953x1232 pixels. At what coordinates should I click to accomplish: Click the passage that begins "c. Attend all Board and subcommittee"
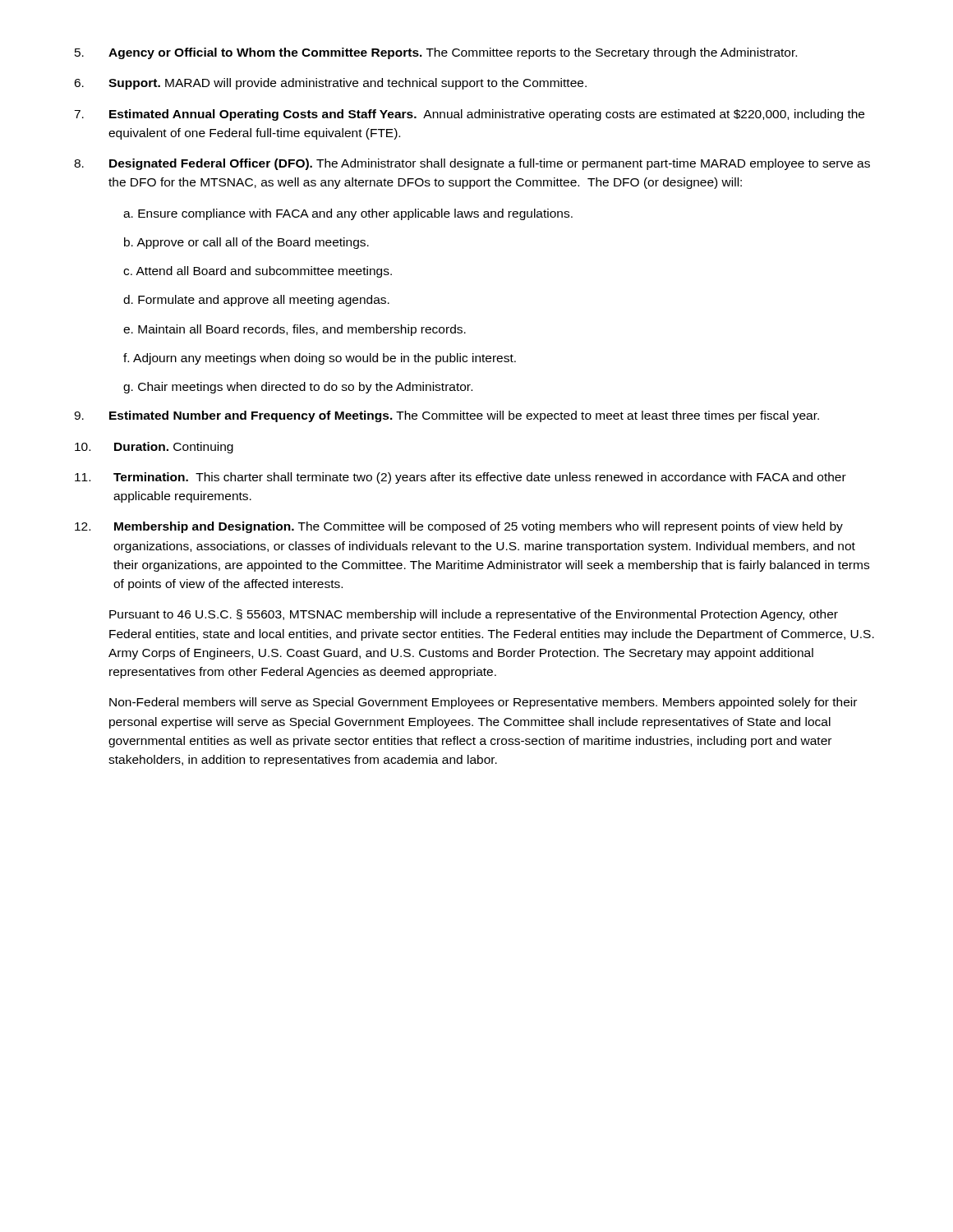[x=258, y=271]
